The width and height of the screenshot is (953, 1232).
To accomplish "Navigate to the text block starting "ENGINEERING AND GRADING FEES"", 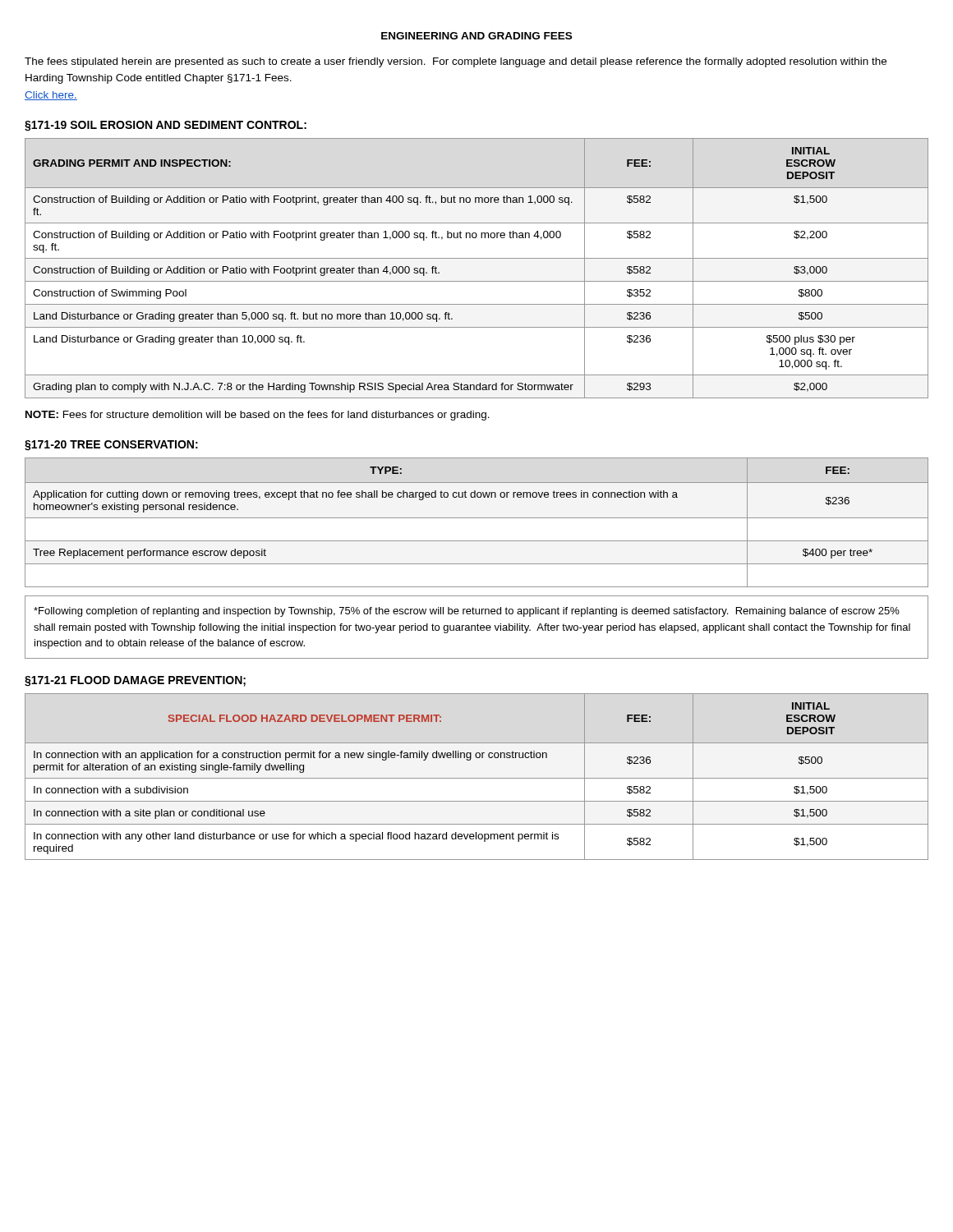I will click(x=476, y=36).
